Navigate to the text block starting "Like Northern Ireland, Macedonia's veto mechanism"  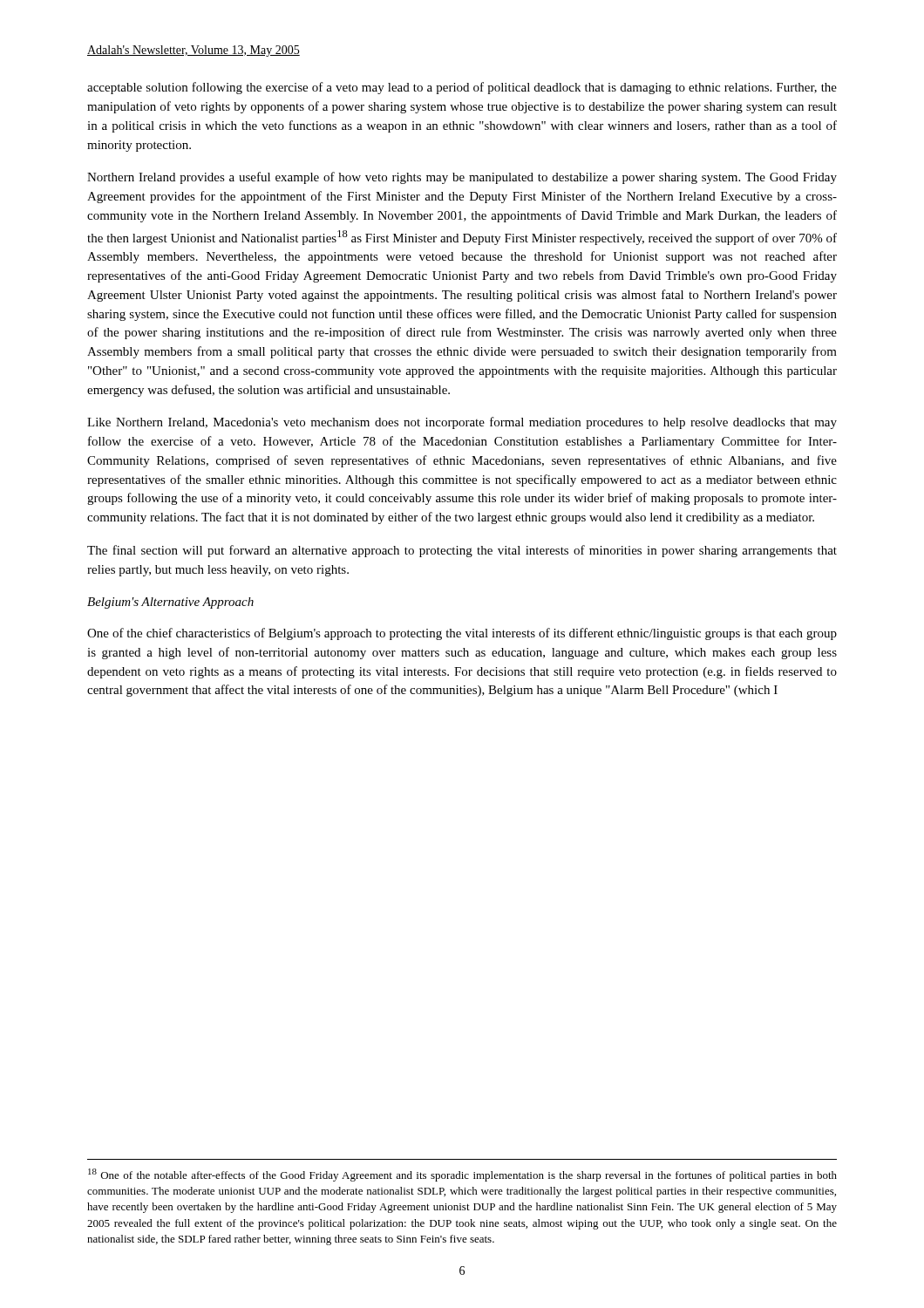point(462,470)
